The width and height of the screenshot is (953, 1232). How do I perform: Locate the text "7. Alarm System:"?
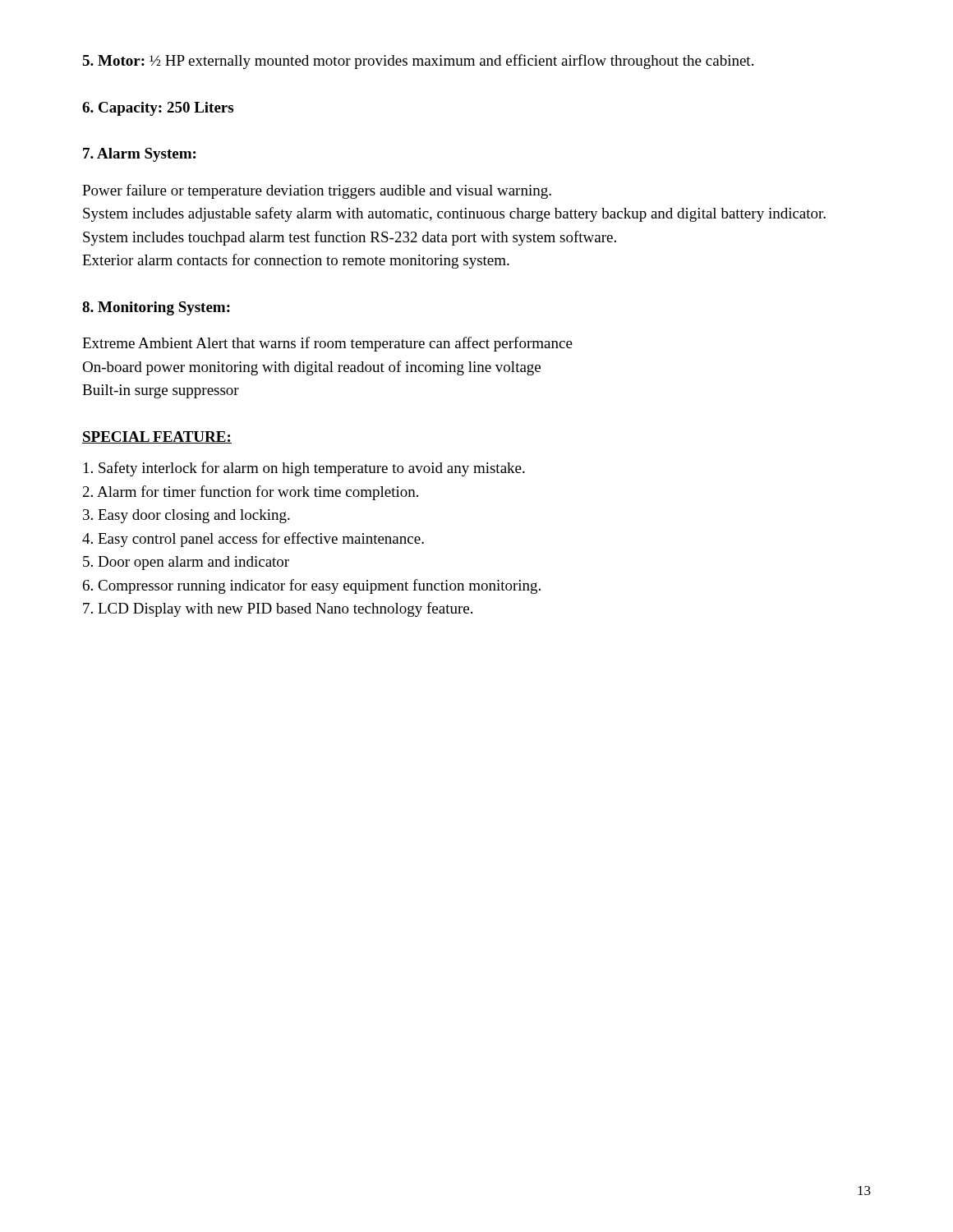coord(140,153)
